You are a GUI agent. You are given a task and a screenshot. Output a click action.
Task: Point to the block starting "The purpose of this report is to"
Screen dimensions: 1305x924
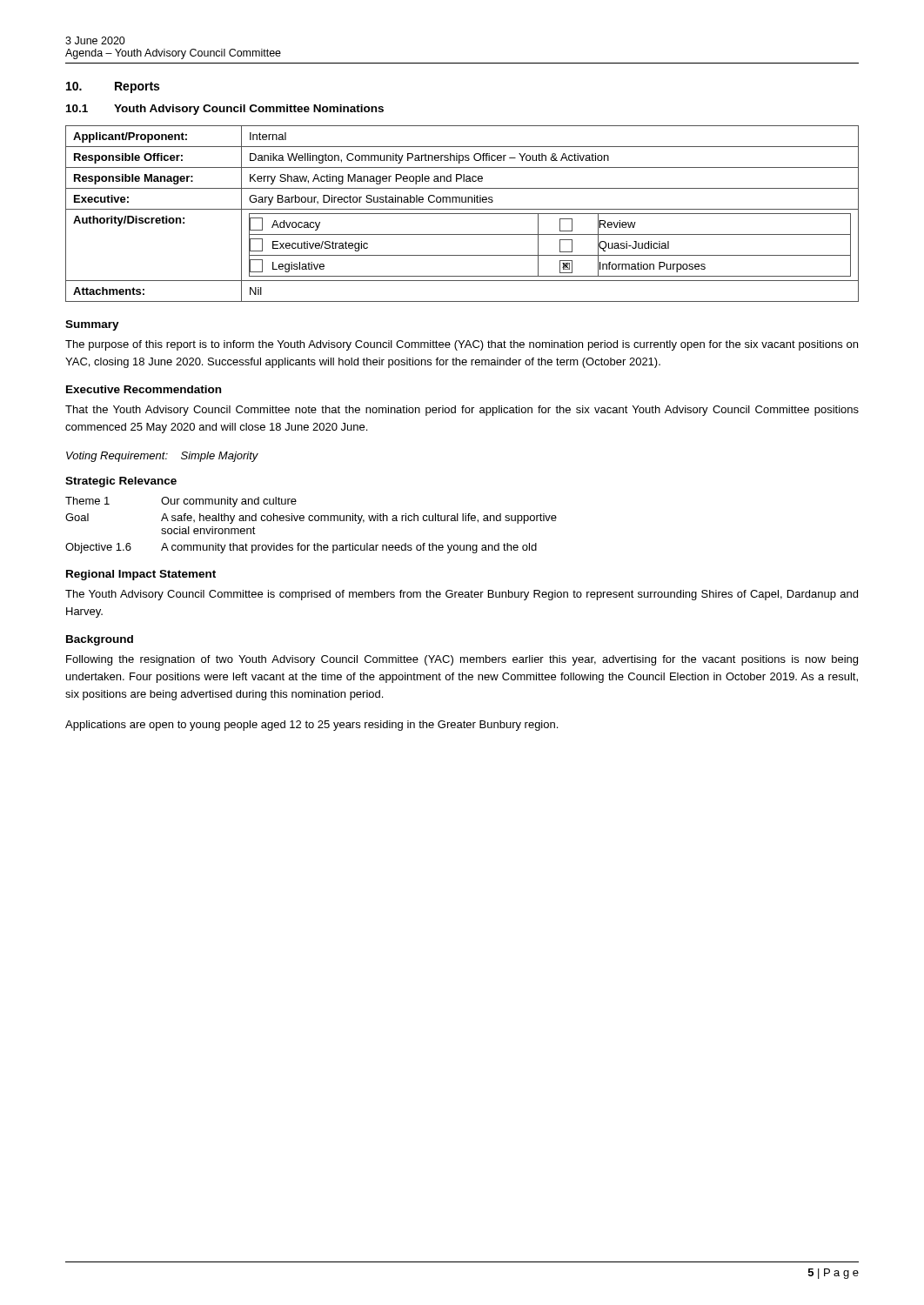(462, 353)
